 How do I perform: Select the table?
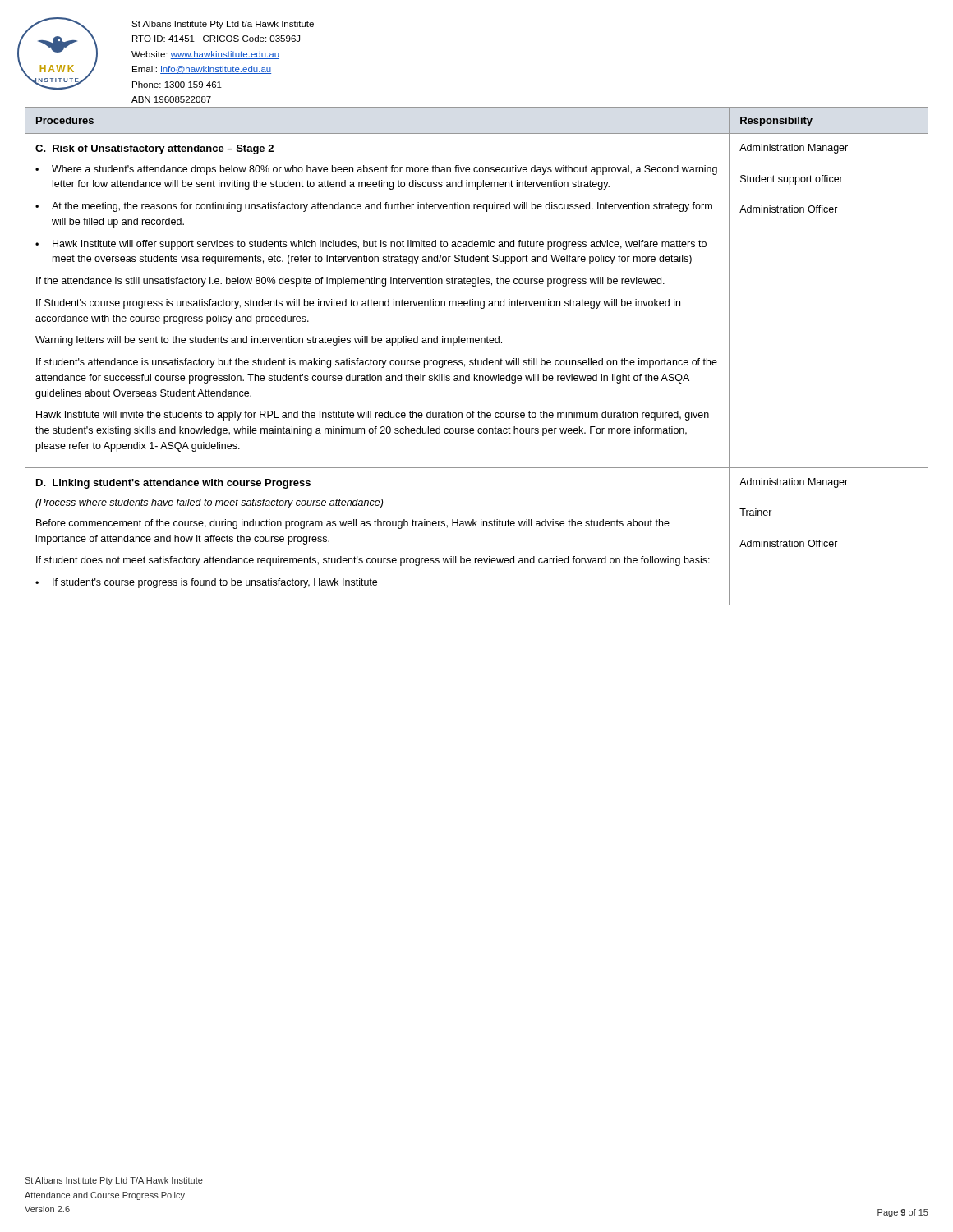coord(476,356)
